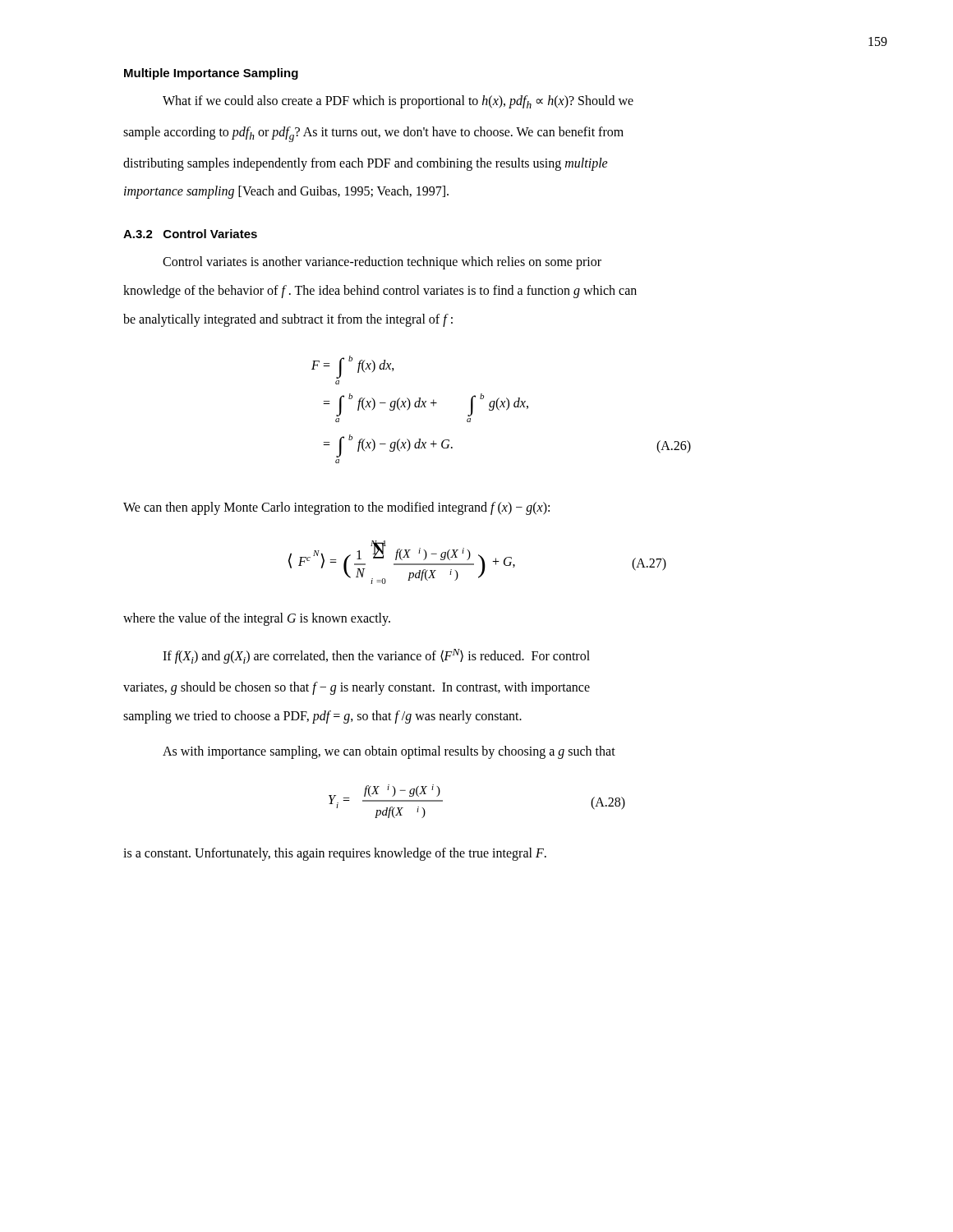Click the passage that begins "importance sampling [Veach and Guibas, 1995;"

point(286,191)
